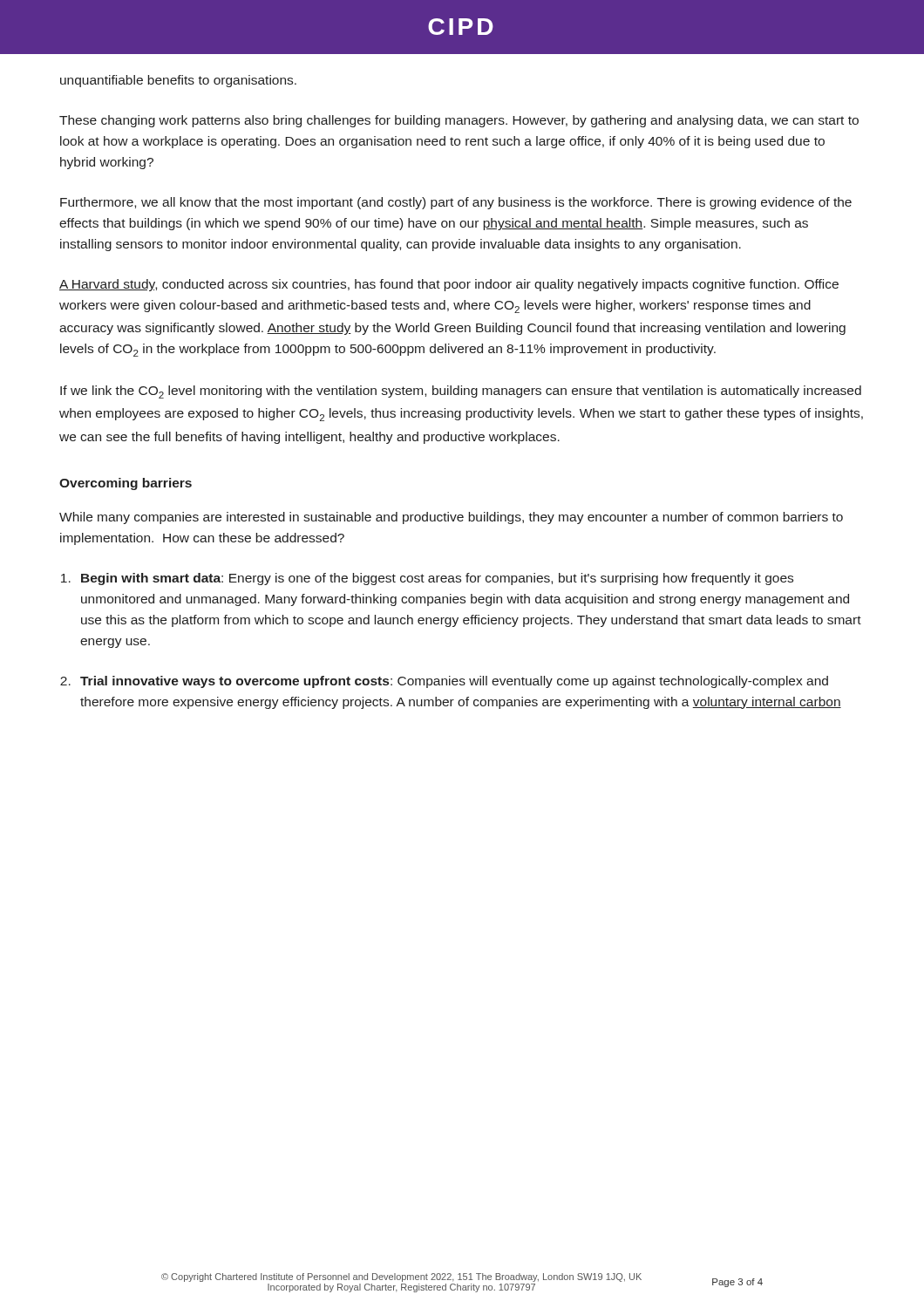The image size is (924, 1308).
Task: Locate the text starting "While many companies are"
Action: click(451, 527)
